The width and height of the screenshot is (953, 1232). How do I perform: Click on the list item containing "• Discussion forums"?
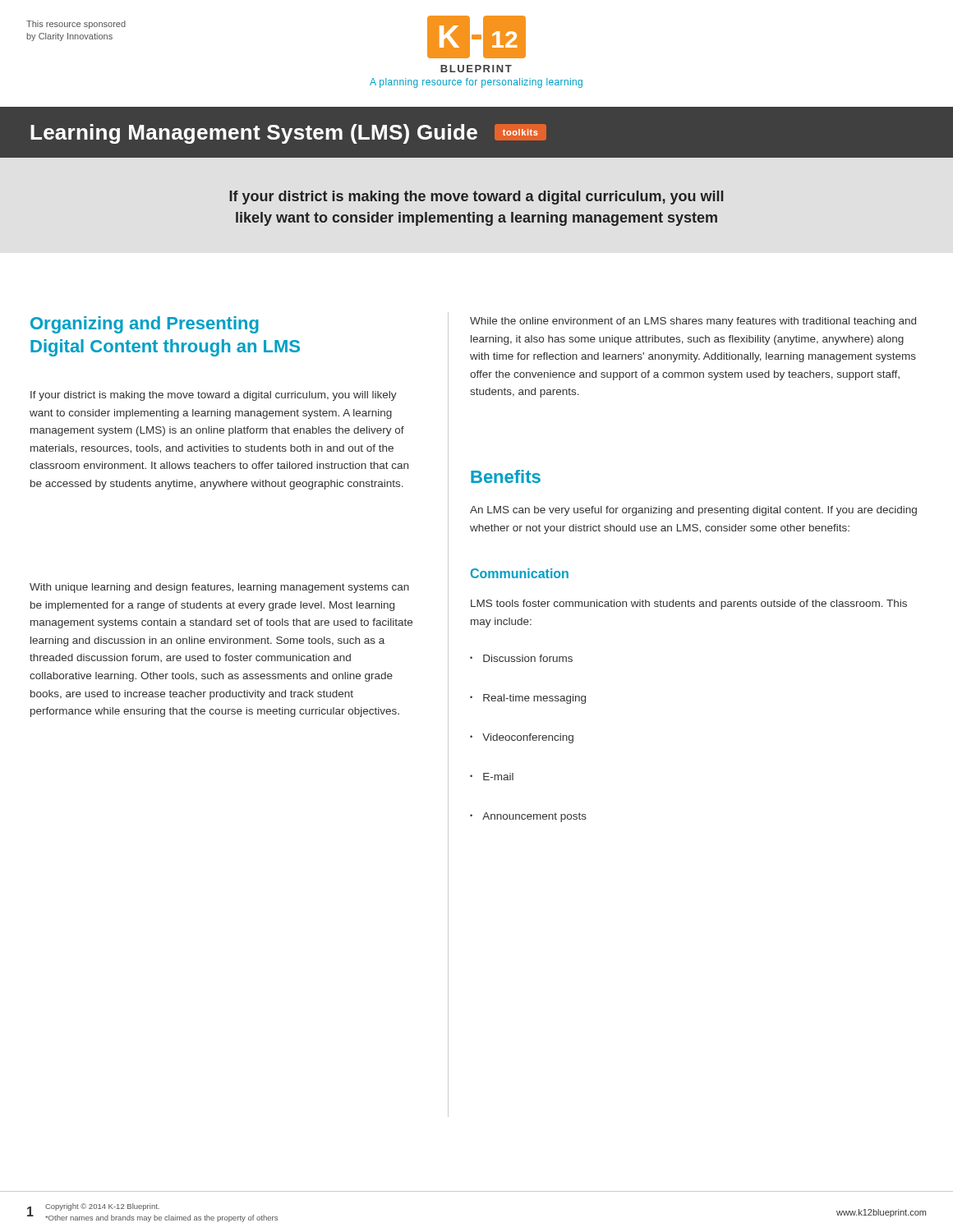point(521,659)
